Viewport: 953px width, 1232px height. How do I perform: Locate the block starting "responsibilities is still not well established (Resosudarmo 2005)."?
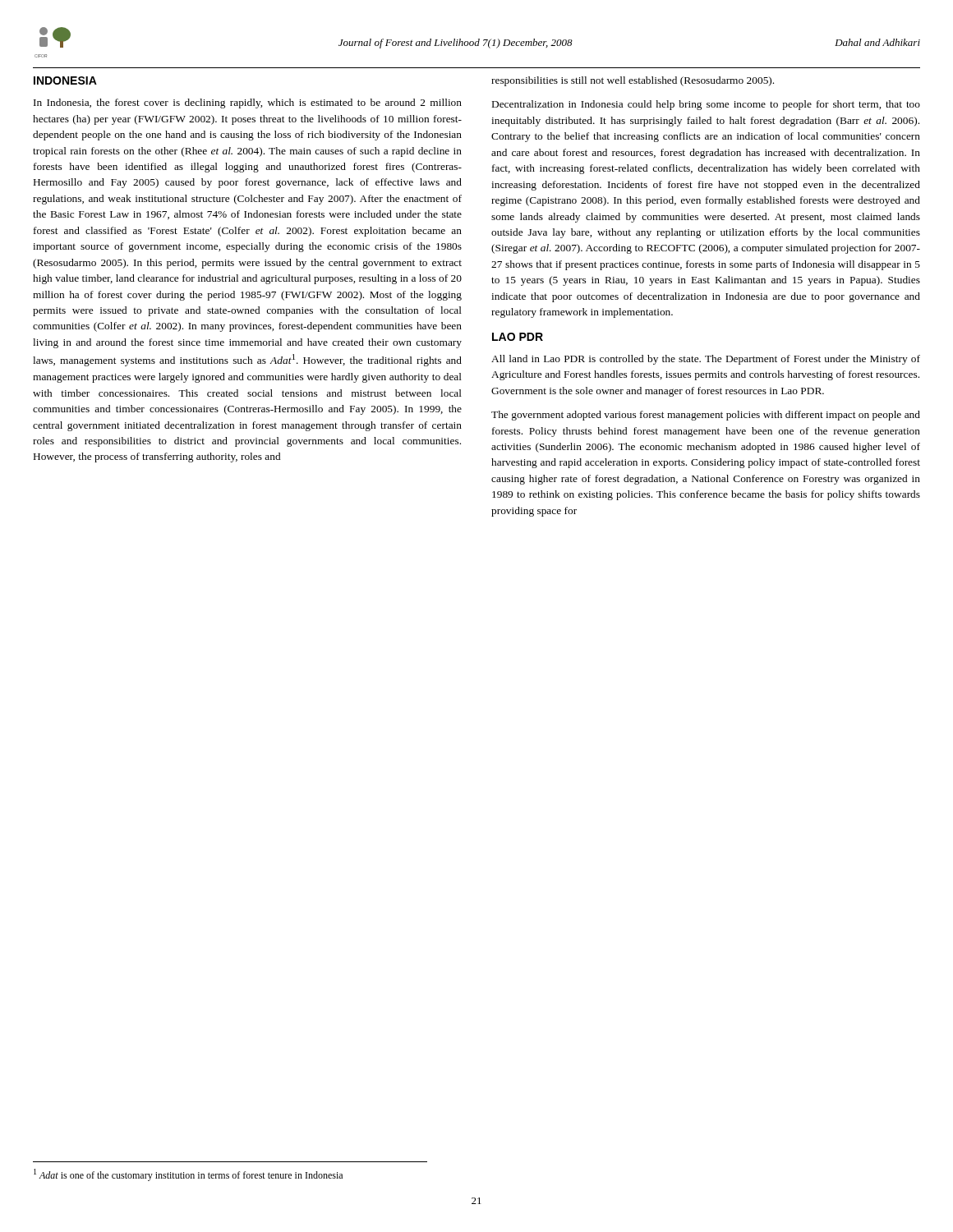[633, 80]
